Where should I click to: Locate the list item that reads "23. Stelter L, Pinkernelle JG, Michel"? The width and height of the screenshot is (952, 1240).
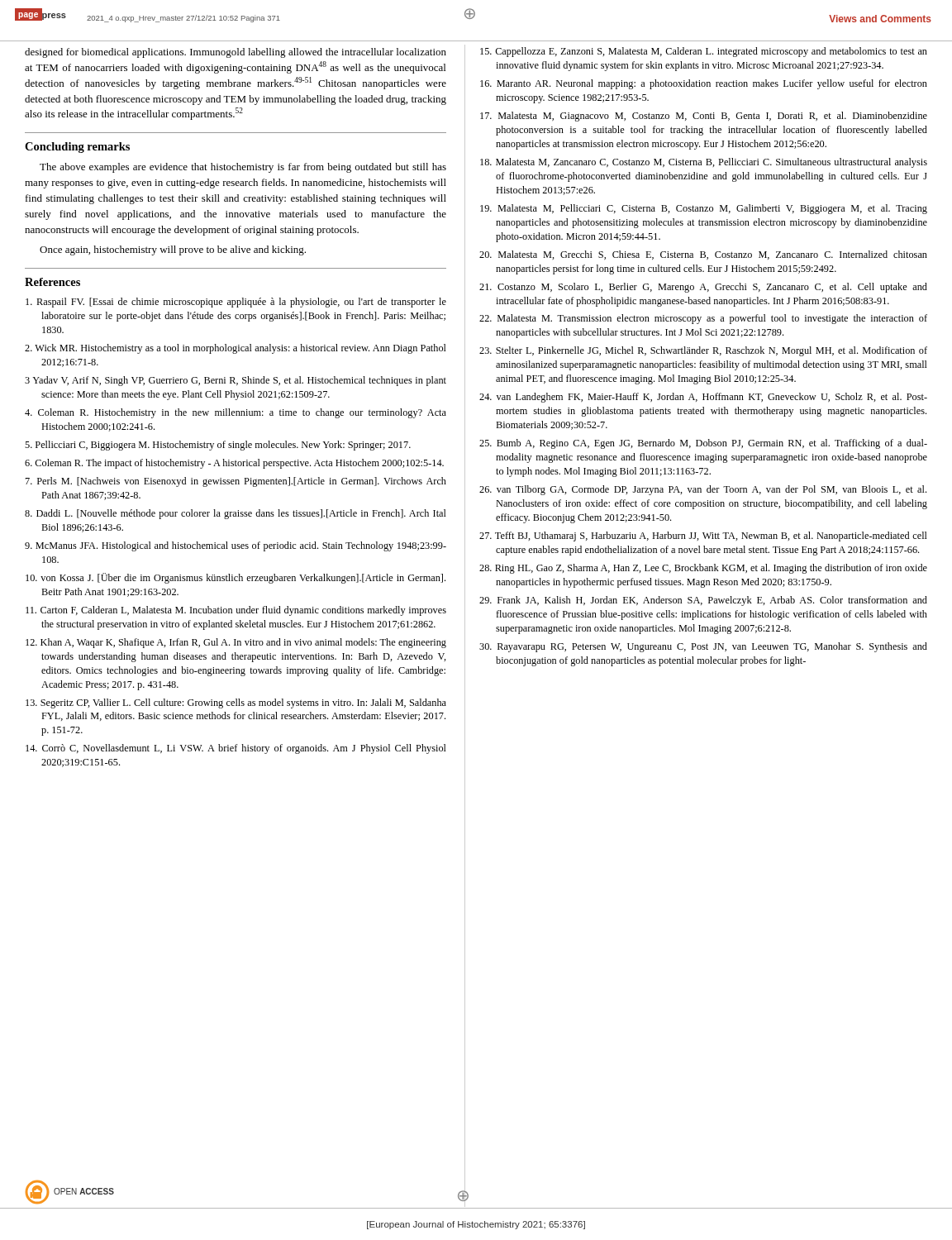click(x=703, y=365)
